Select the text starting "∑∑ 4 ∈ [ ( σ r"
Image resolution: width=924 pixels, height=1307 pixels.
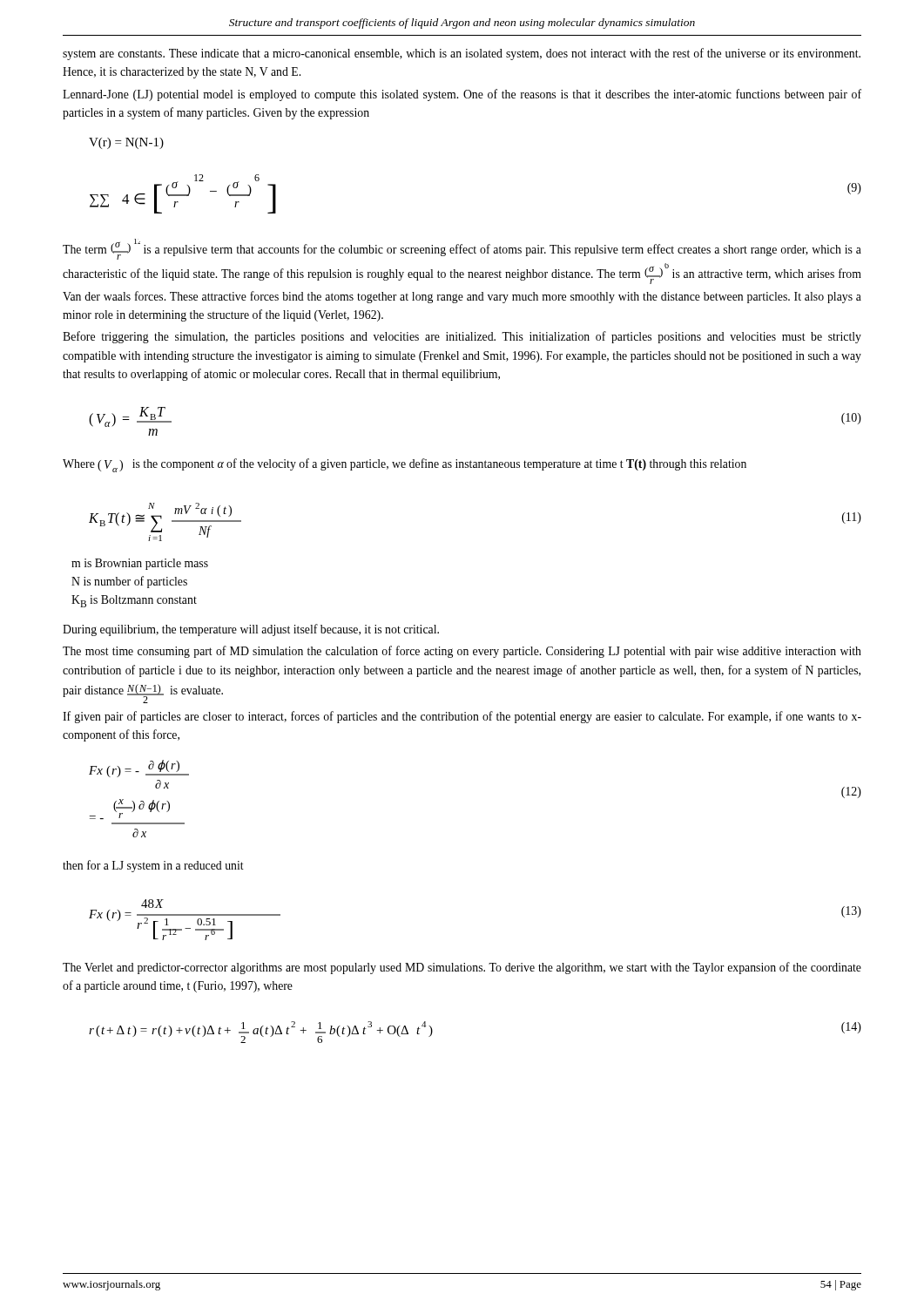178,195
